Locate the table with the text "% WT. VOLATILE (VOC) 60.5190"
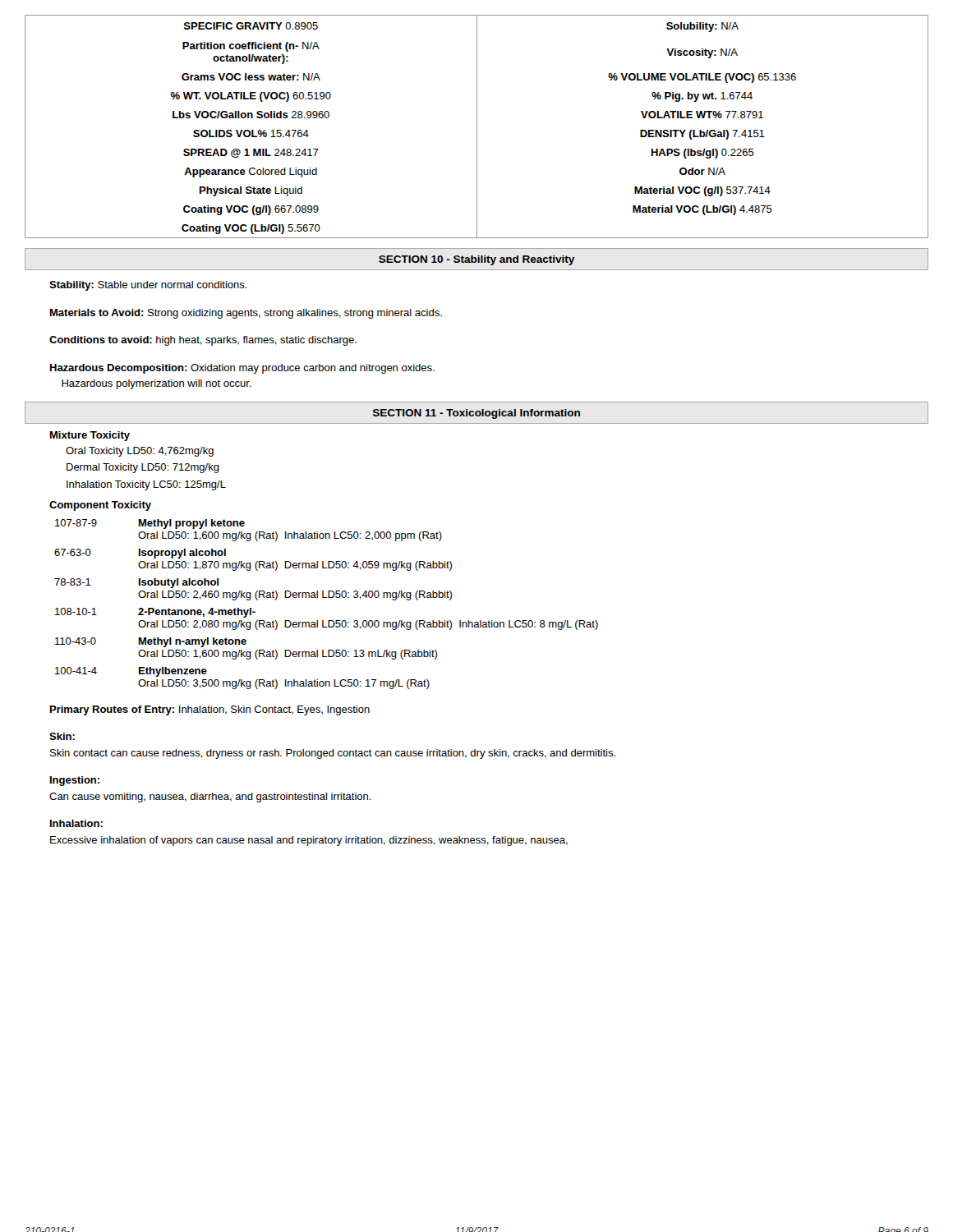 (476, 126)
